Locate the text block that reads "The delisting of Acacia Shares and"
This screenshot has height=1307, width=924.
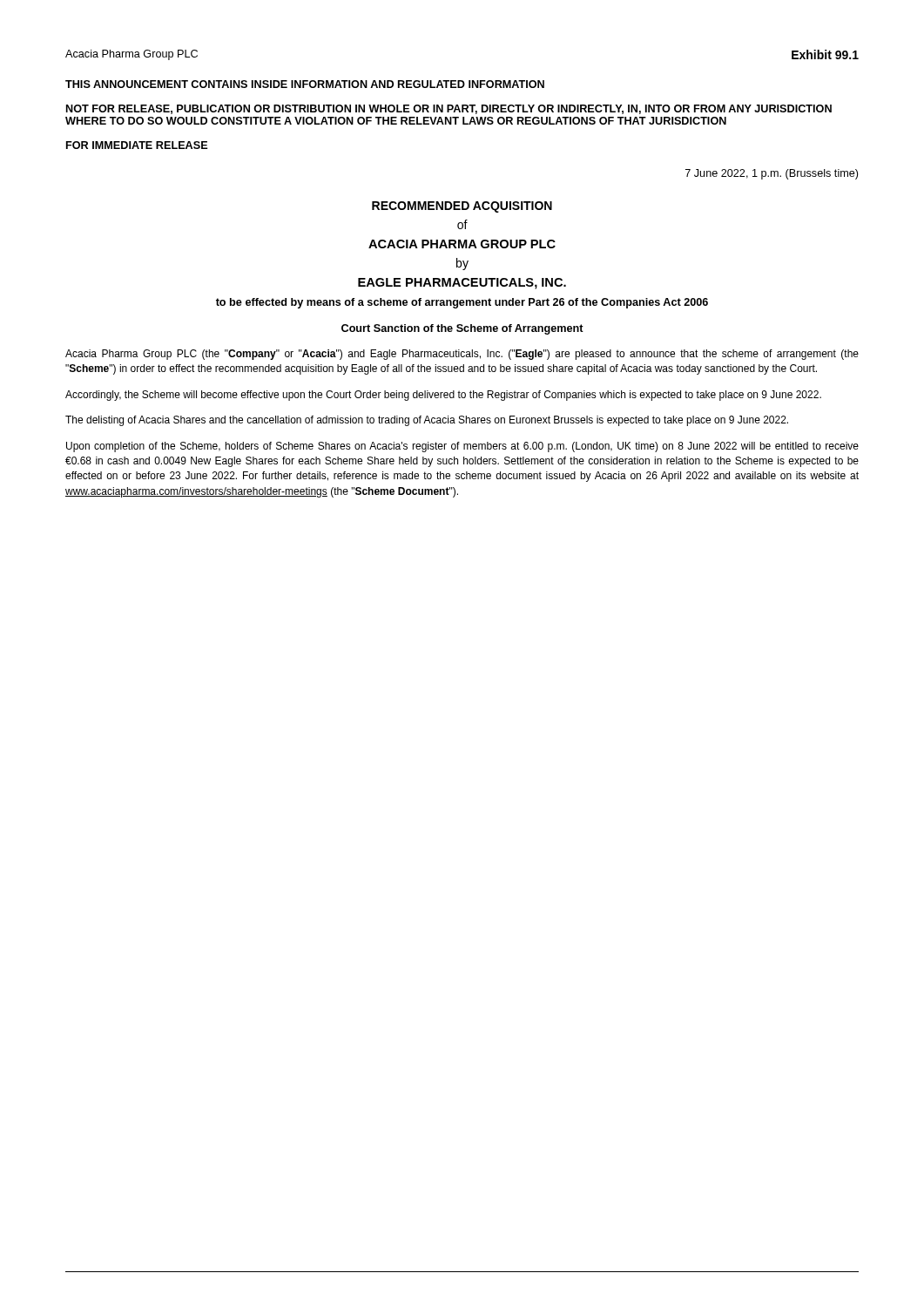coord(427,420)
